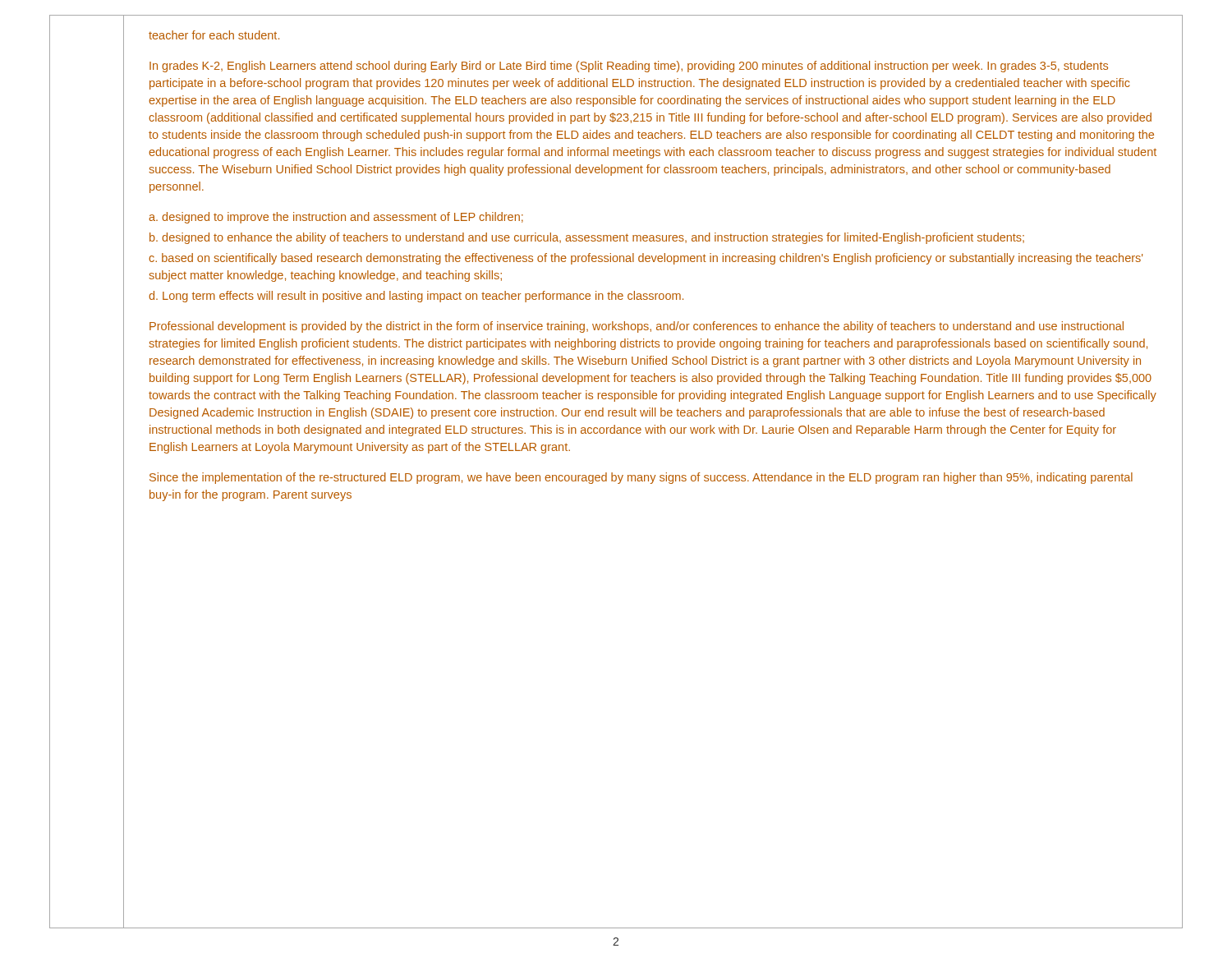The width and height of the screenshot is (1232, 953).
Task: Find the passage starting "teacher for each student."
Action: coord(215,35)
